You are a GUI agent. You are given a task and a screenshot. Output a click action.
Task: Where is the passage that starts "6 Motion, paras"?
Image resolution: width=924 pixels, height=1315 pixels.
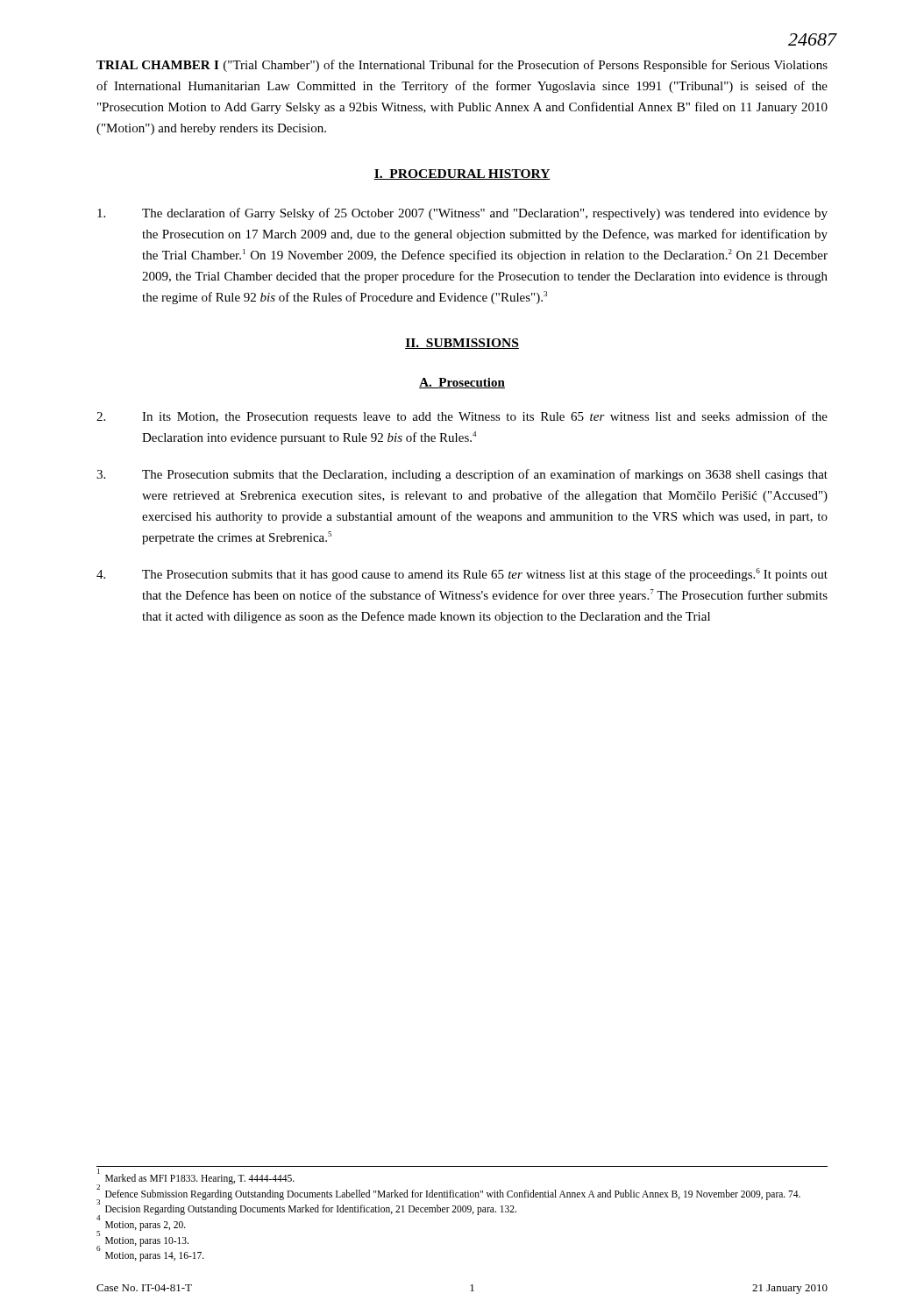[x=150, y=1256]
